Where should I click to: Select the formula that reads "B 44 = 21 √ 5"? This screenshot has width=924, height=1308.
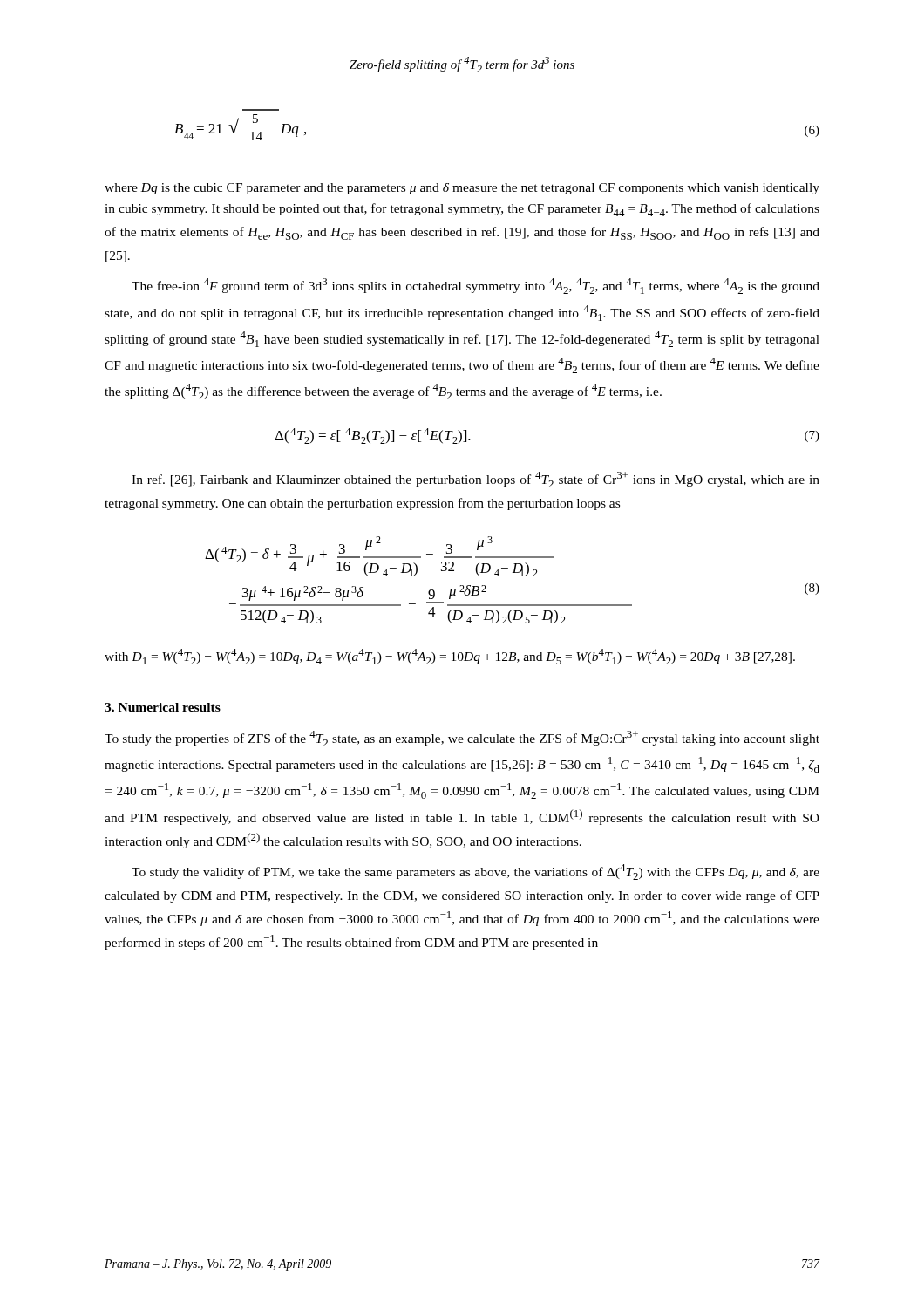point(232,127)
